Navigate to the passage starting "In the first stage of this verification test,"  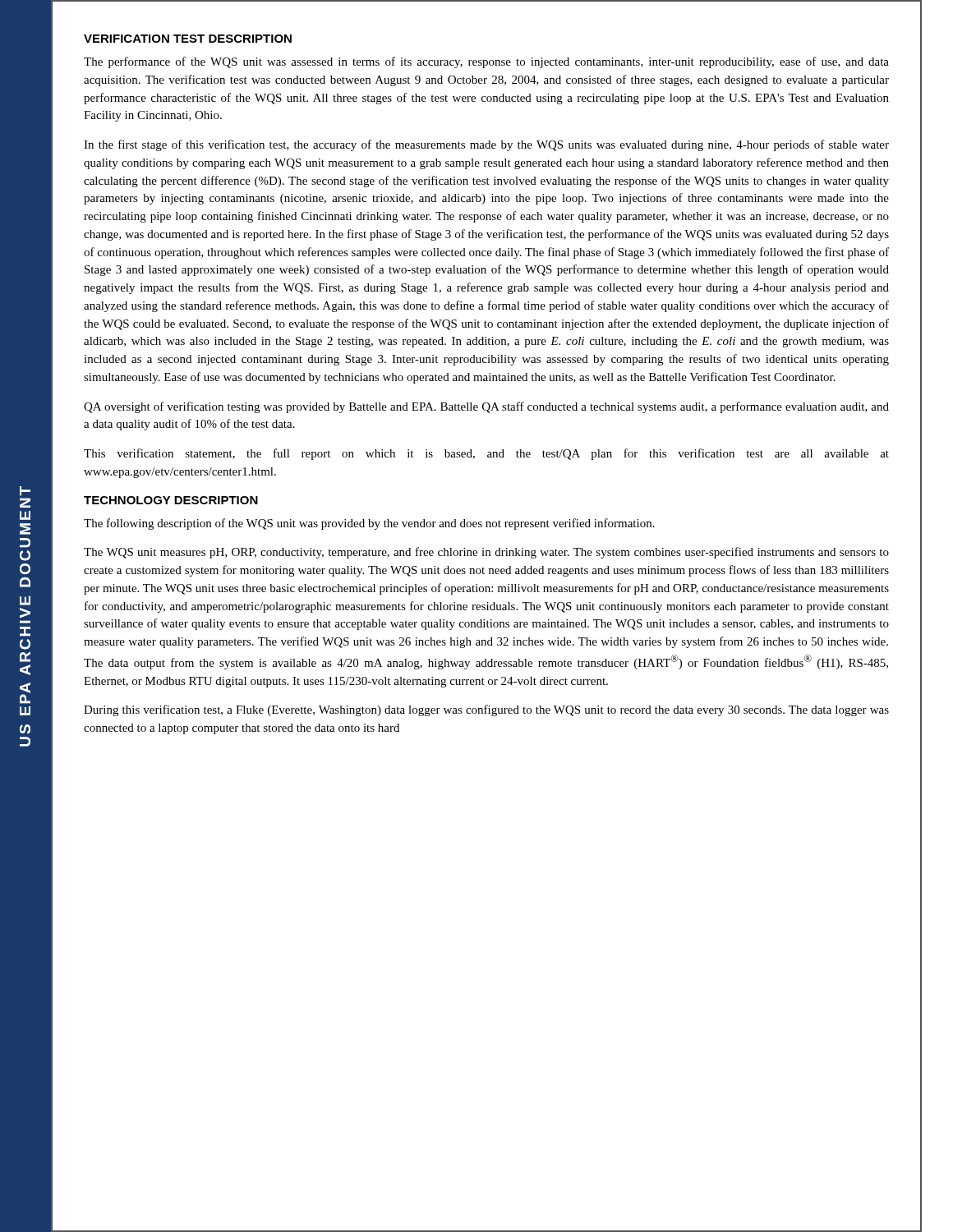point(486,261)
